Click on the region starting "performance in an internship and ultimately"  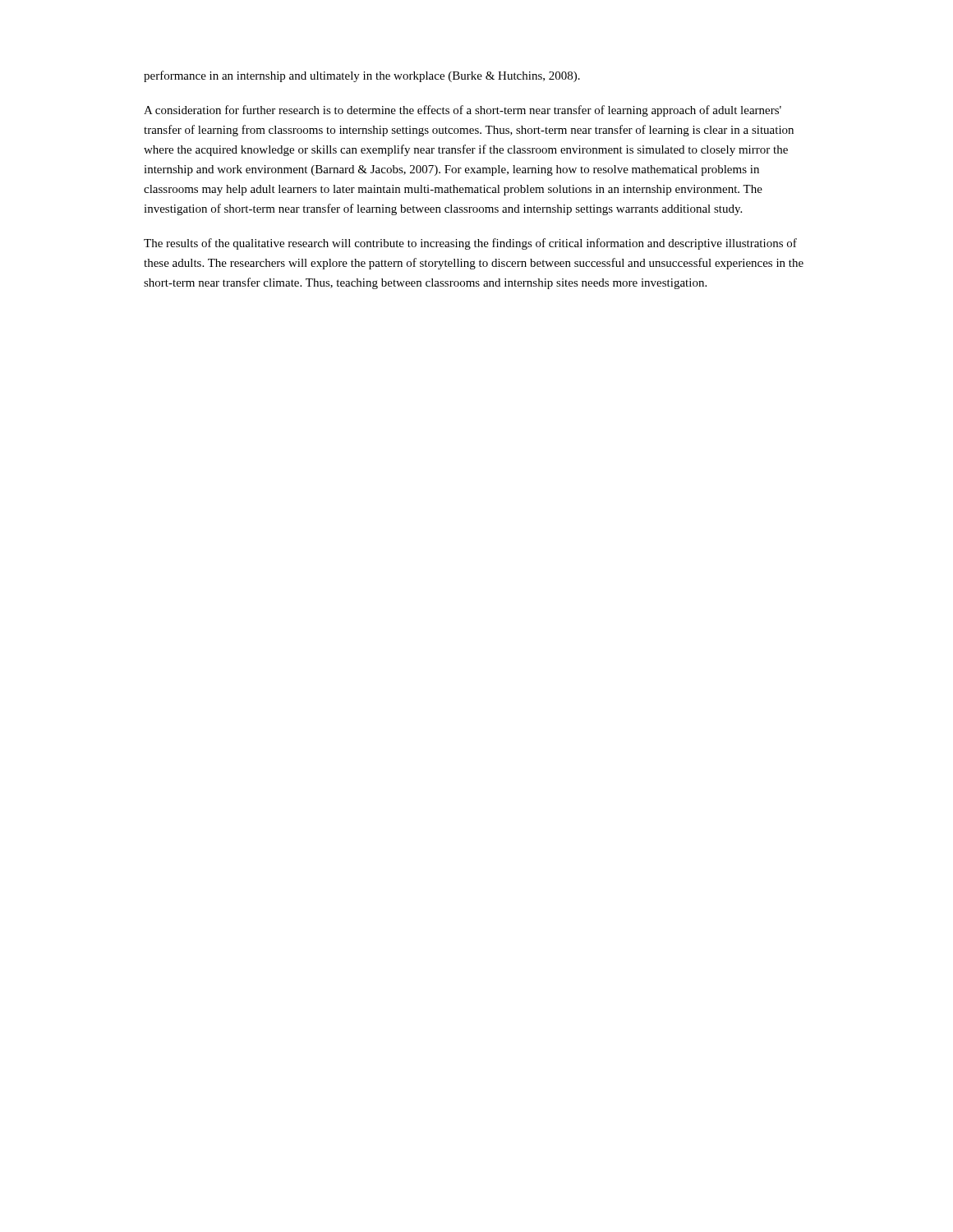point(476,76)
